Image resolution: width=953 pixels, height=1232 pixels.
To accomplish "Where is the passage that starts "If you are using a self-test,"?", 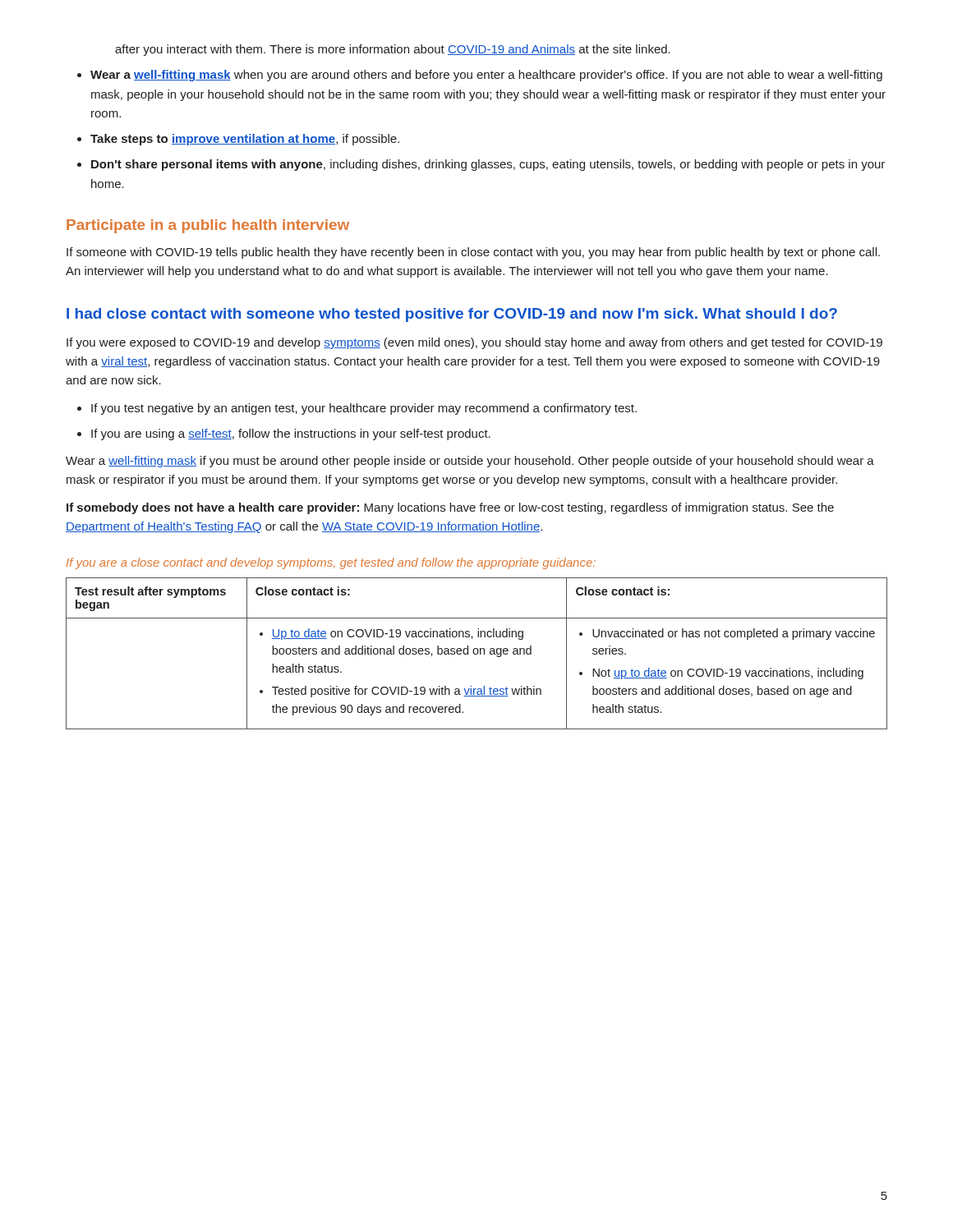I will 489,433.
